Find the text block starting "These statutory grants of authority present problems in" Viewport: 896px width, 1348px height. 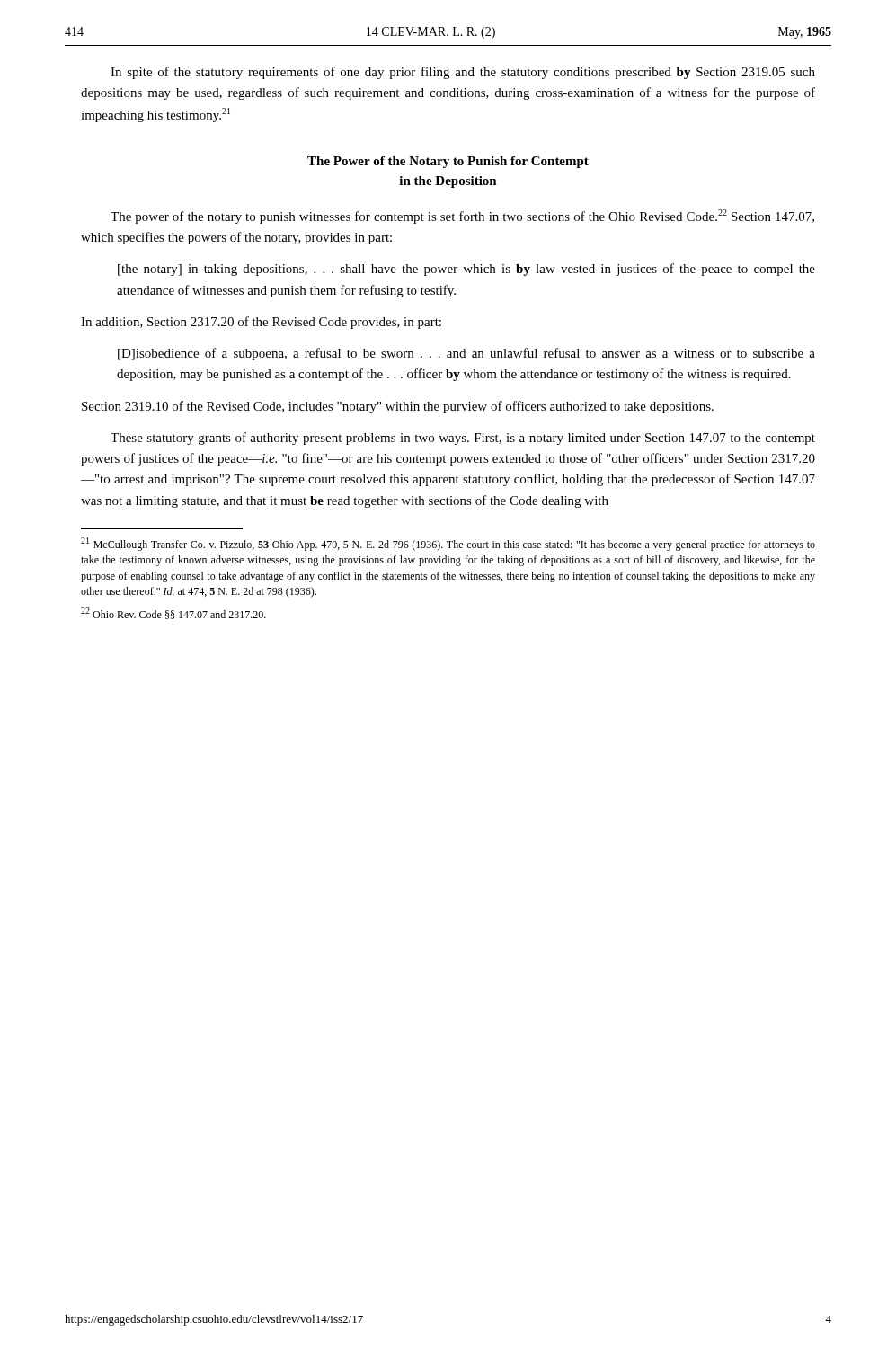point(448,469)
